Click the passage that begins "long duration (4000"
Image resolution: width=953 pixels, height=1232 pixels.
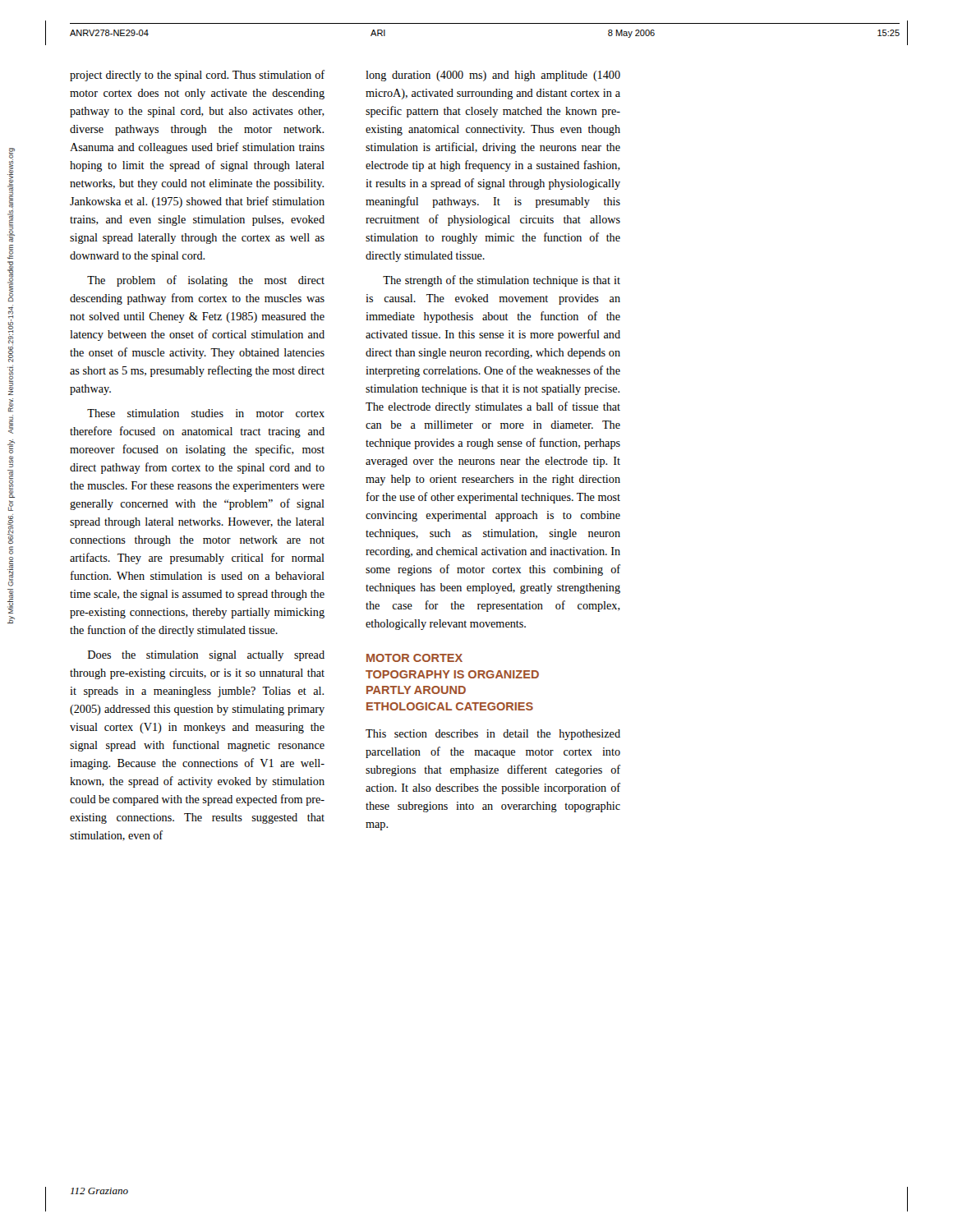click(493, 165)
